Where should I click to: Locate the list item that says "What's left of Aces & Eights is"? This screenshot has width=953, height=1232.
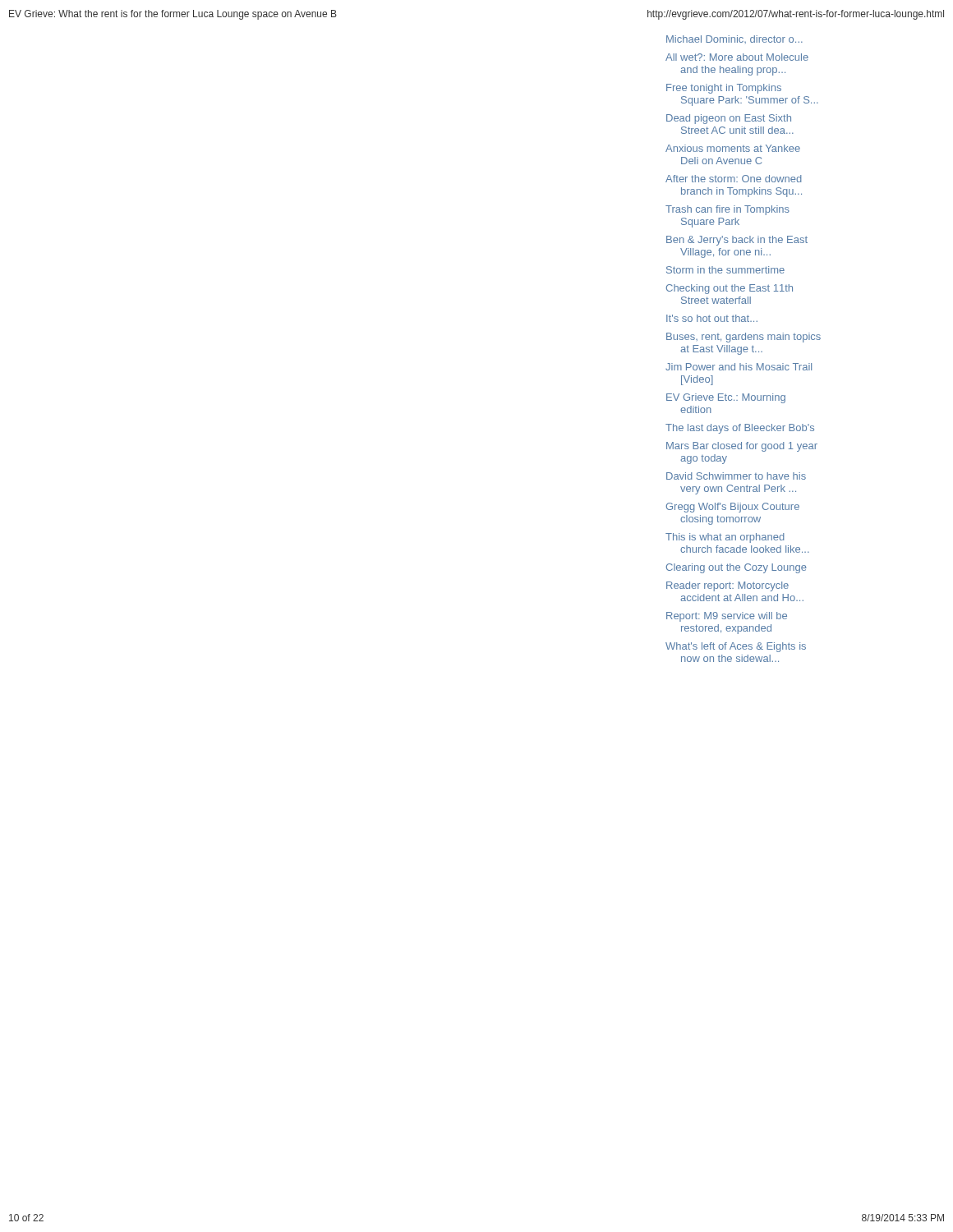coord(736,652)
